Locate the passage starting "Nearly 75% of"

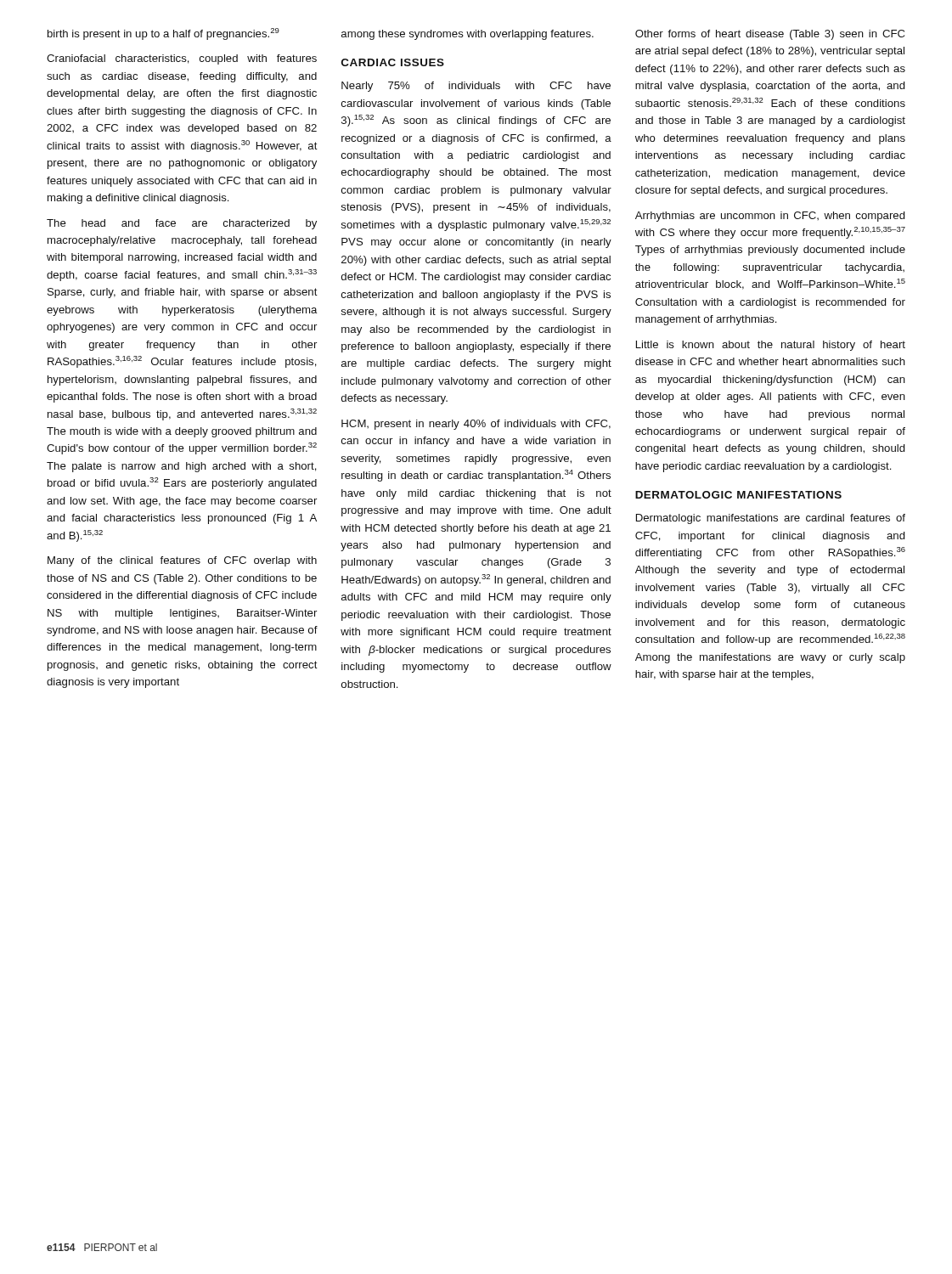click(476, 242)
